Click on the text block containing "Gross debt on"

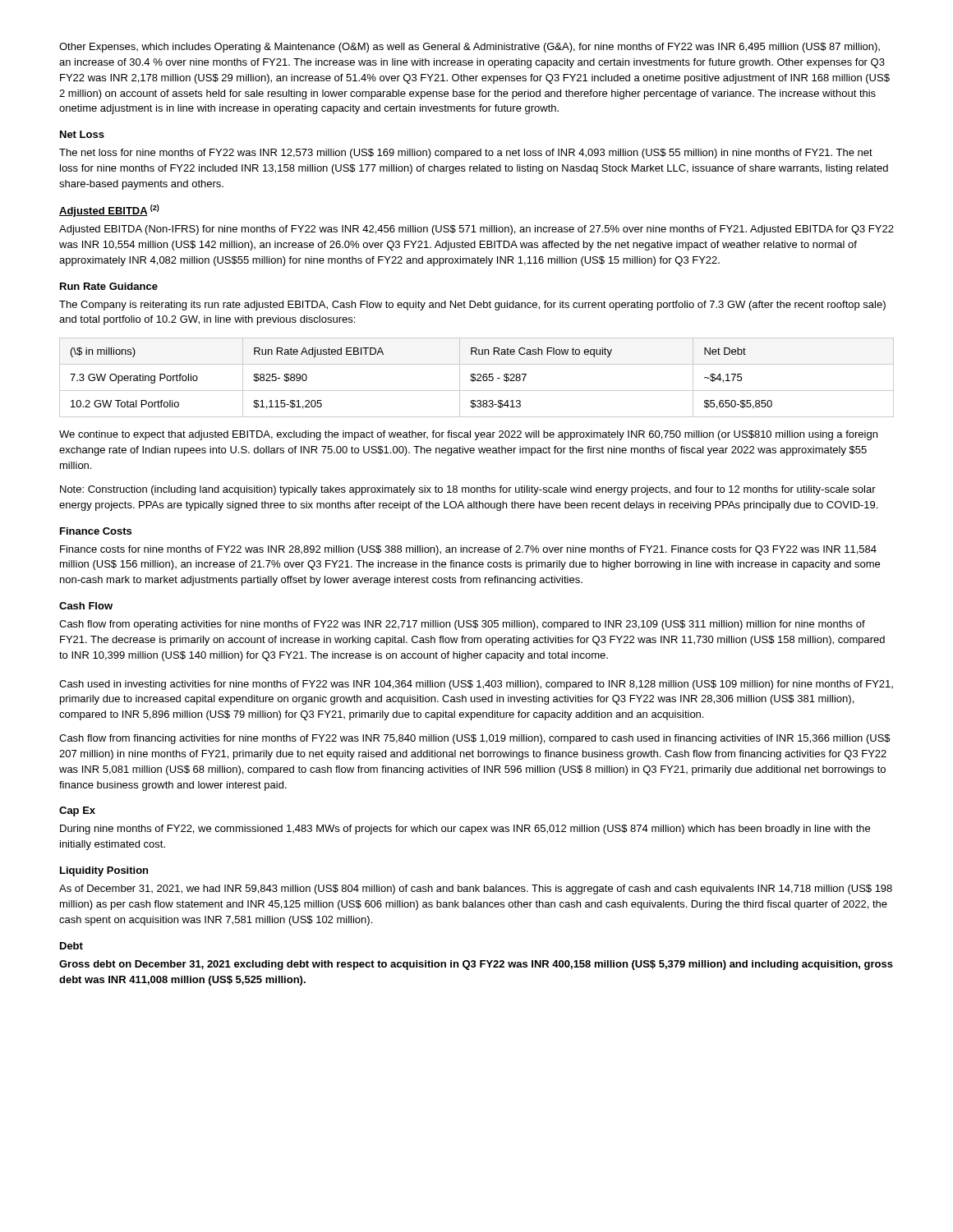[x=476, y=971]
